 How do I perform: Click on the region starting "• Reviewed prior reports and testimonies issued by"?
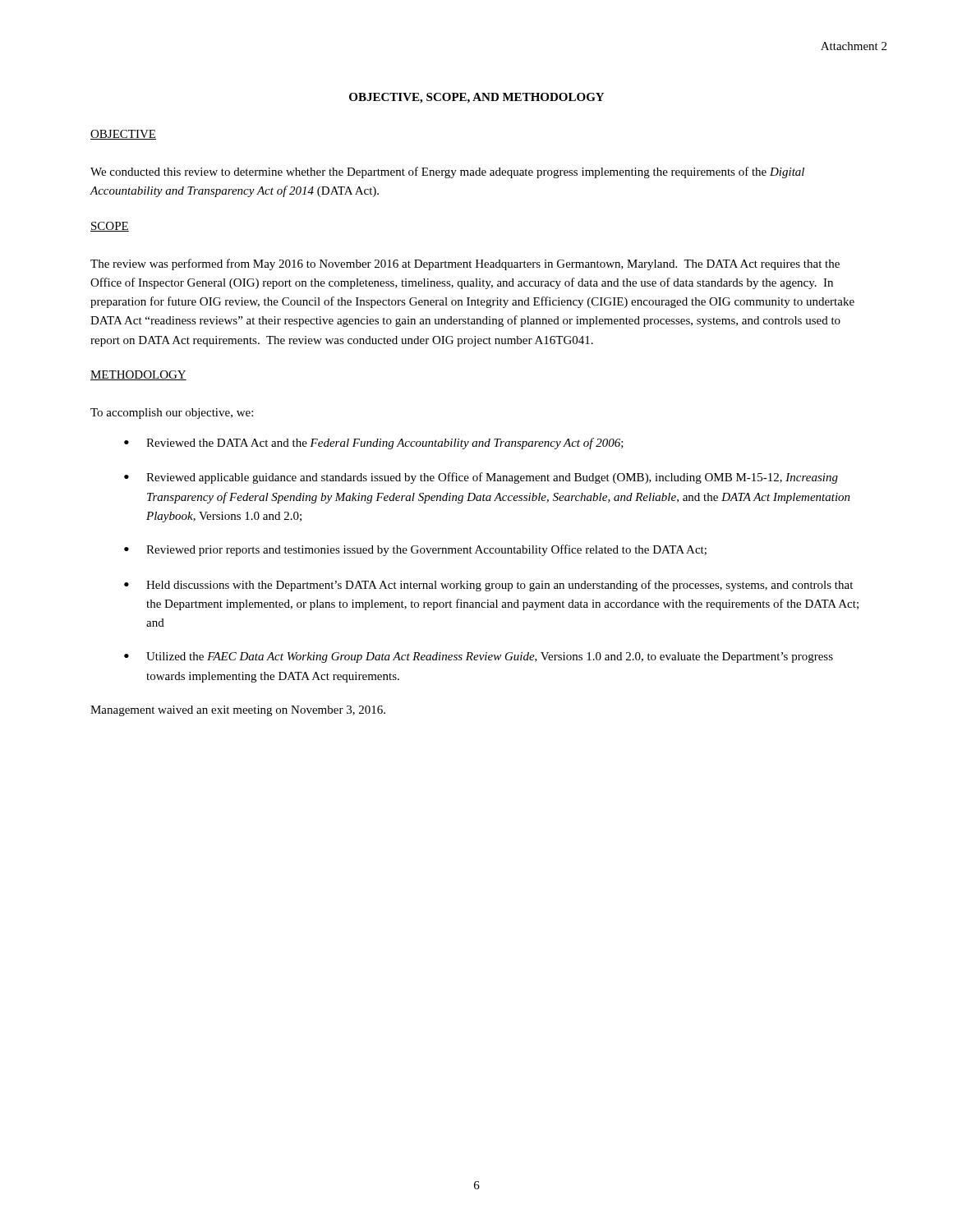(489, 551)
